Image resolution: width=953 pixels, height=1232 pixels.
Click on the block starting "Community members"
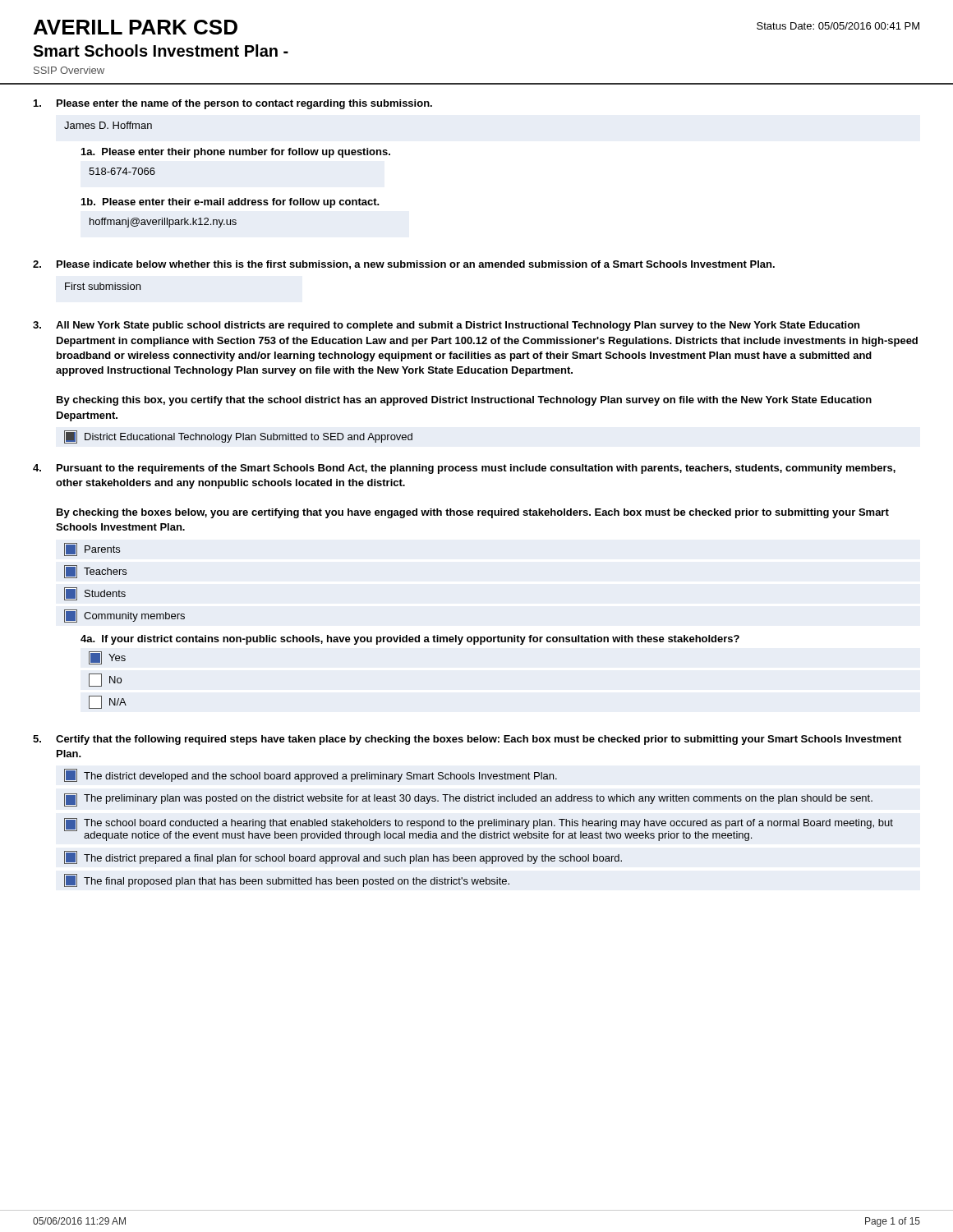125,616
